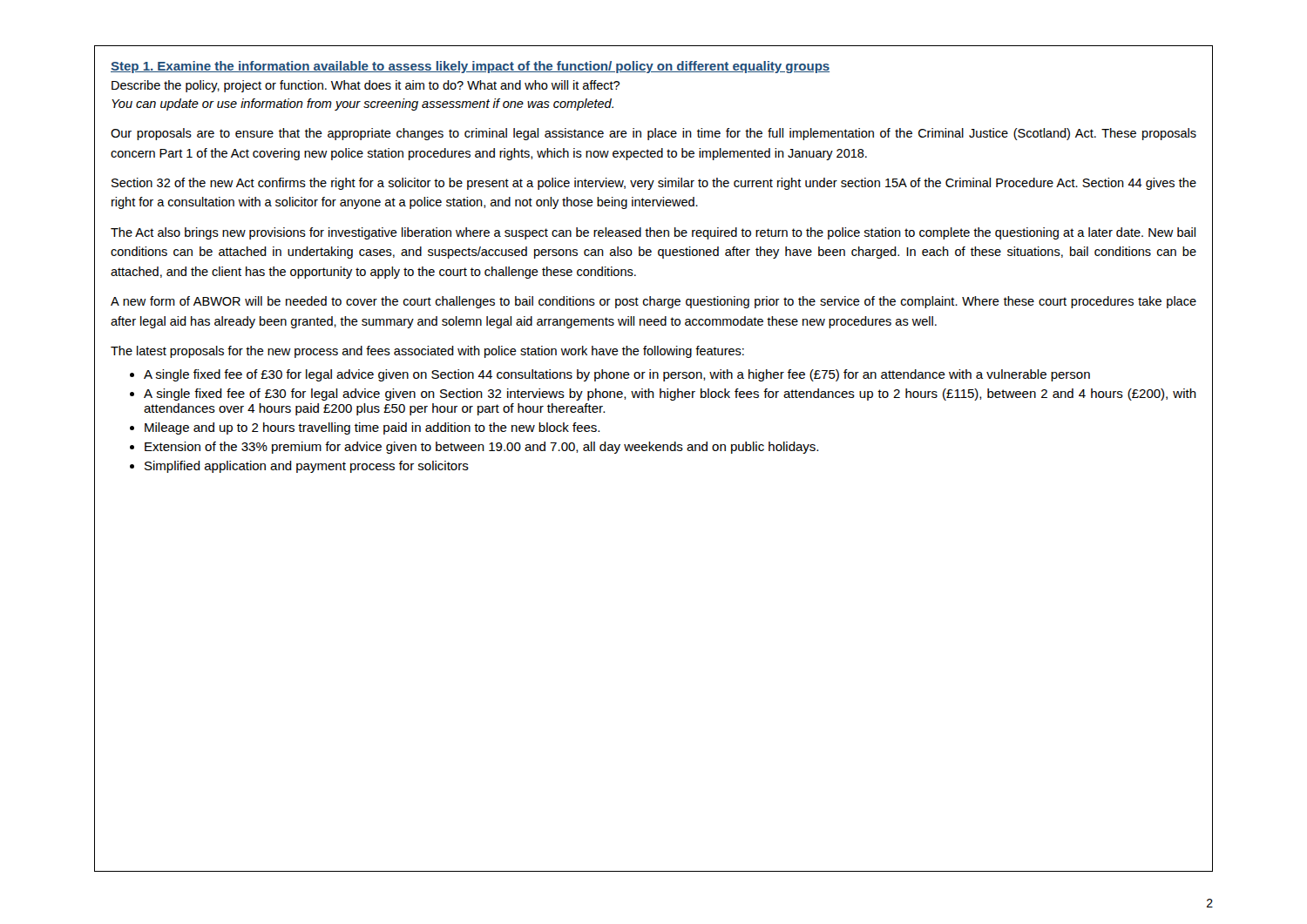Find the text block that says "Describe the policy, project or function. What does"
Image resolution: width=1307 pixels, height=924 pixels.
coord(366,86)
